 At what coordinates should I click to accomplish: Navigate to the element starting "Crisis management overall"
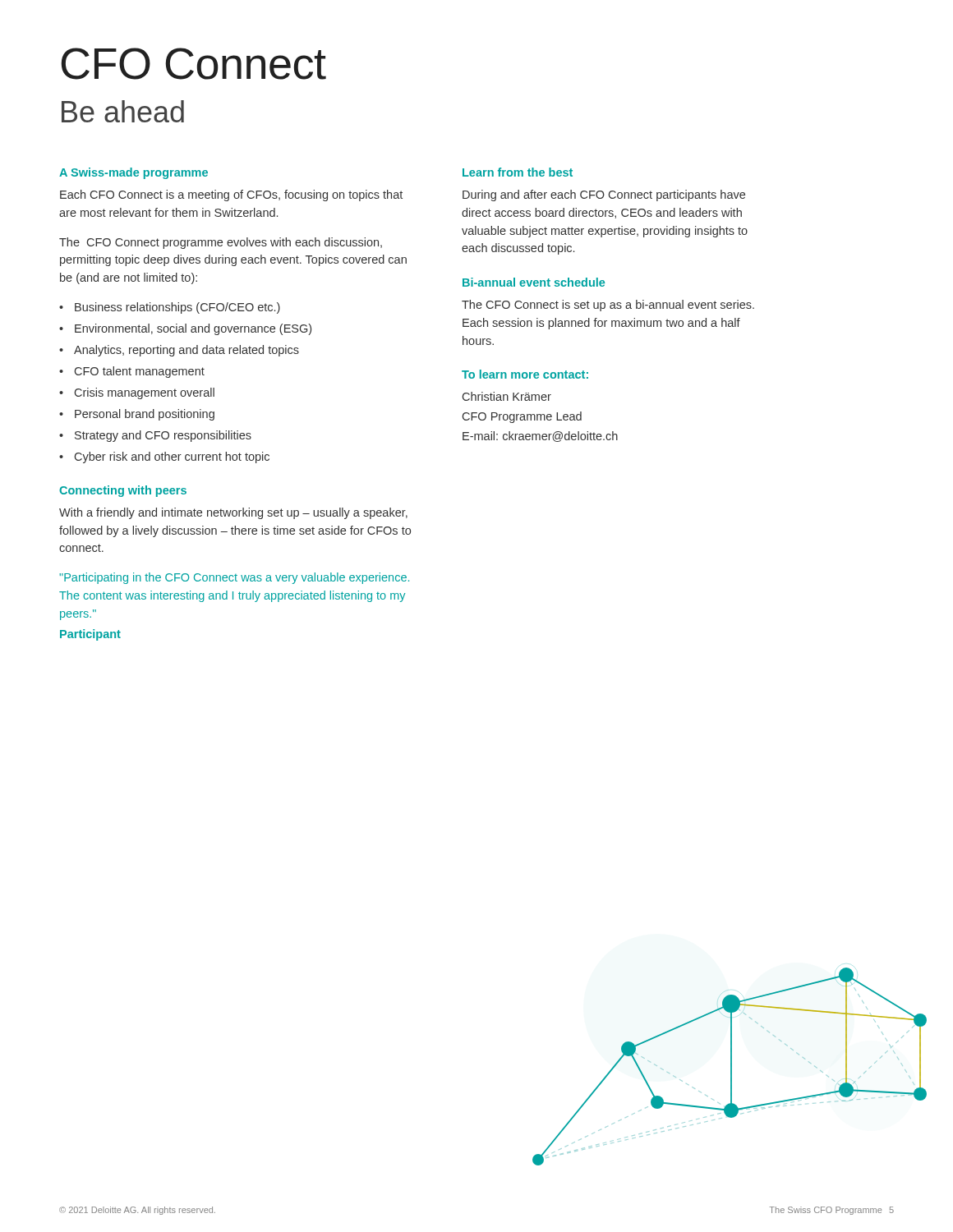click(137, 393)
